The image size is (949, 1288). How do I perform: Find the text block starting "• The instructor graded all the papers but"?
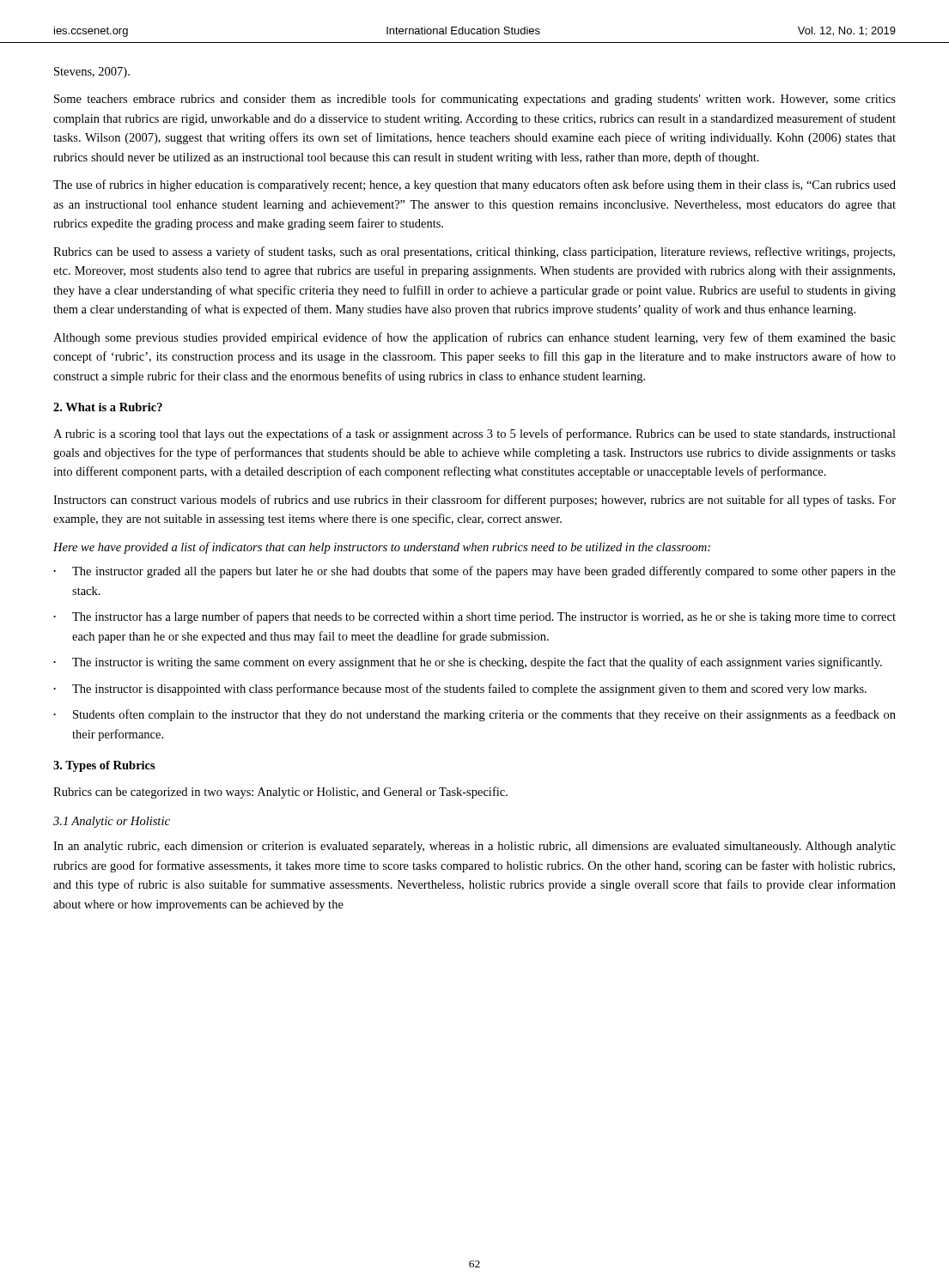point(474,581)
